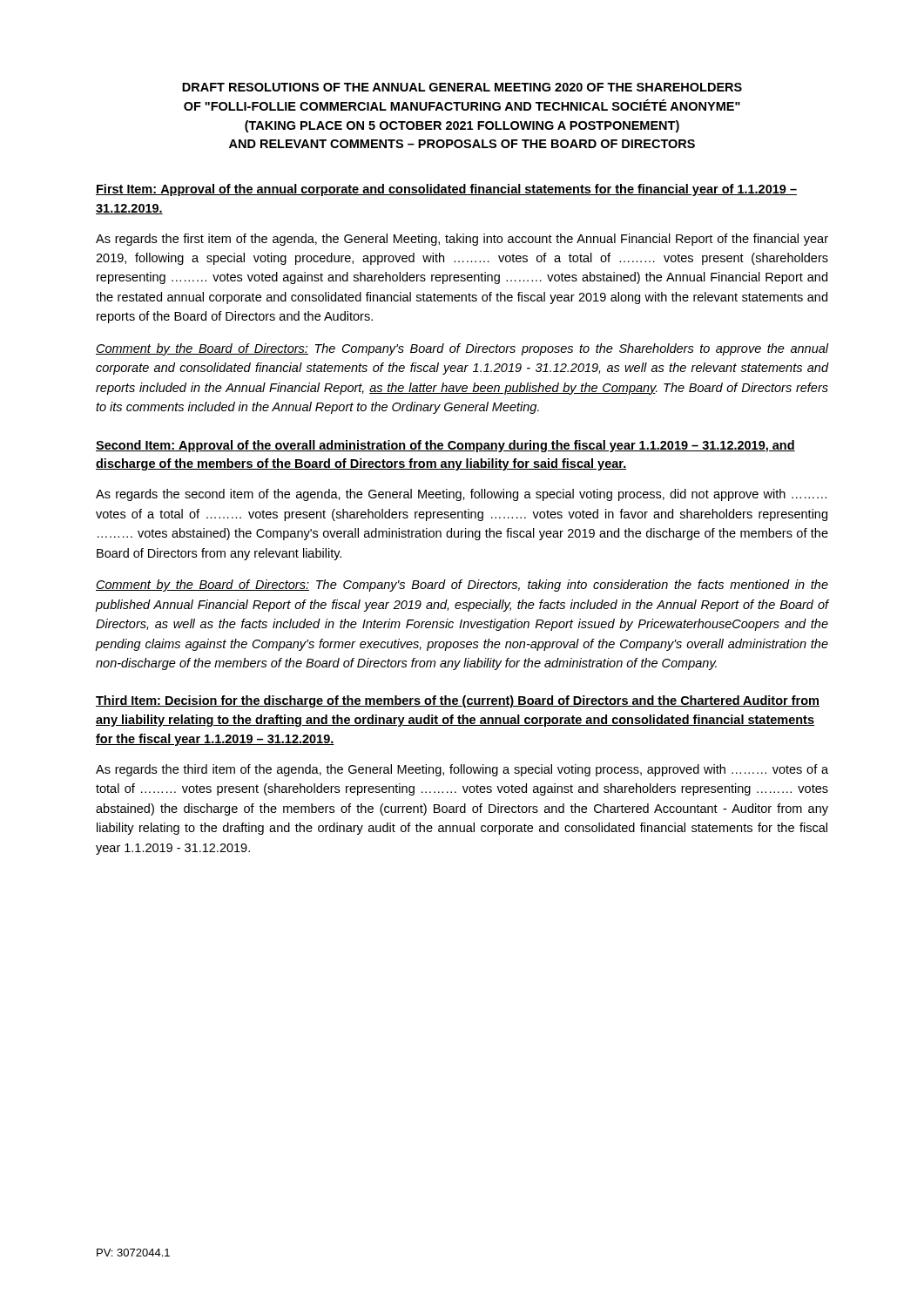Point to the section header beginning "Third Item: Decision for the discharge"
The height and width of the screenshot is (1307, 924).
pyautogui.click(x=458, y=720)
